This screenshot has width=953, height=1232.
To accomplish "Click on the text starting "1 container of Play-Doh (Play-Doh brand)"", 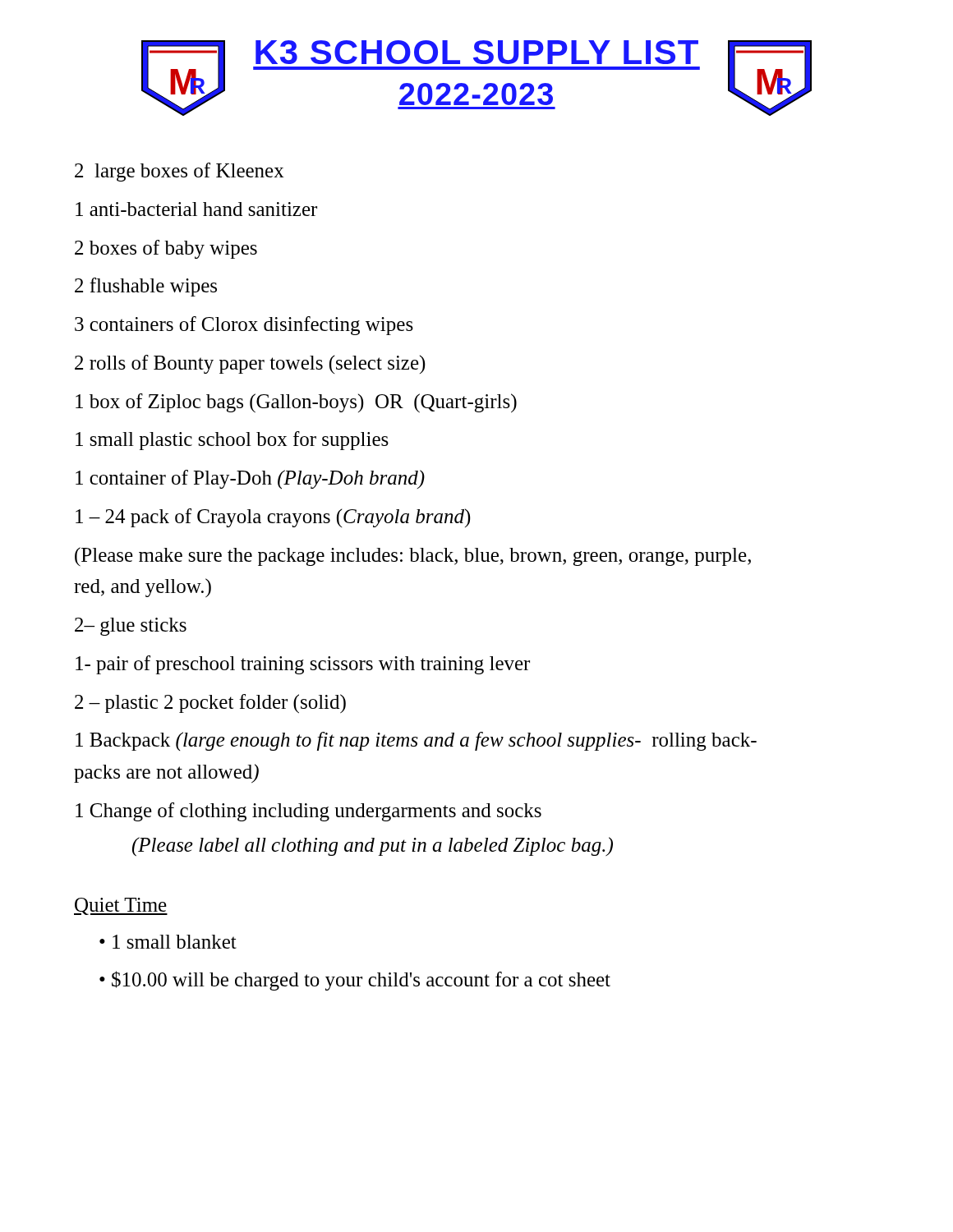I will [x=249, y=478].
